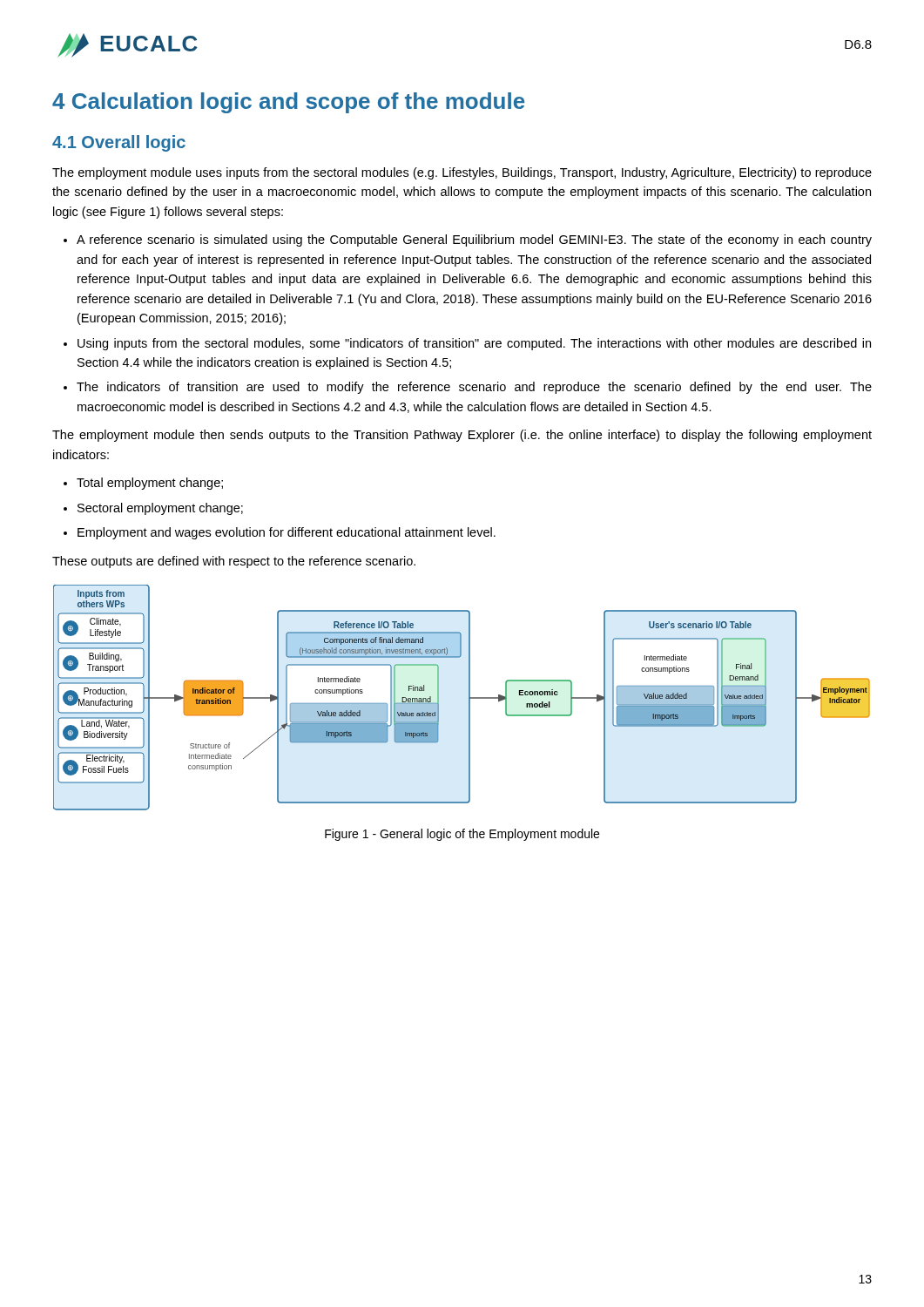The width and height of the screenshot is (924, 1307).
Task: Select the flowchart
Action: (x=462, y=703)
